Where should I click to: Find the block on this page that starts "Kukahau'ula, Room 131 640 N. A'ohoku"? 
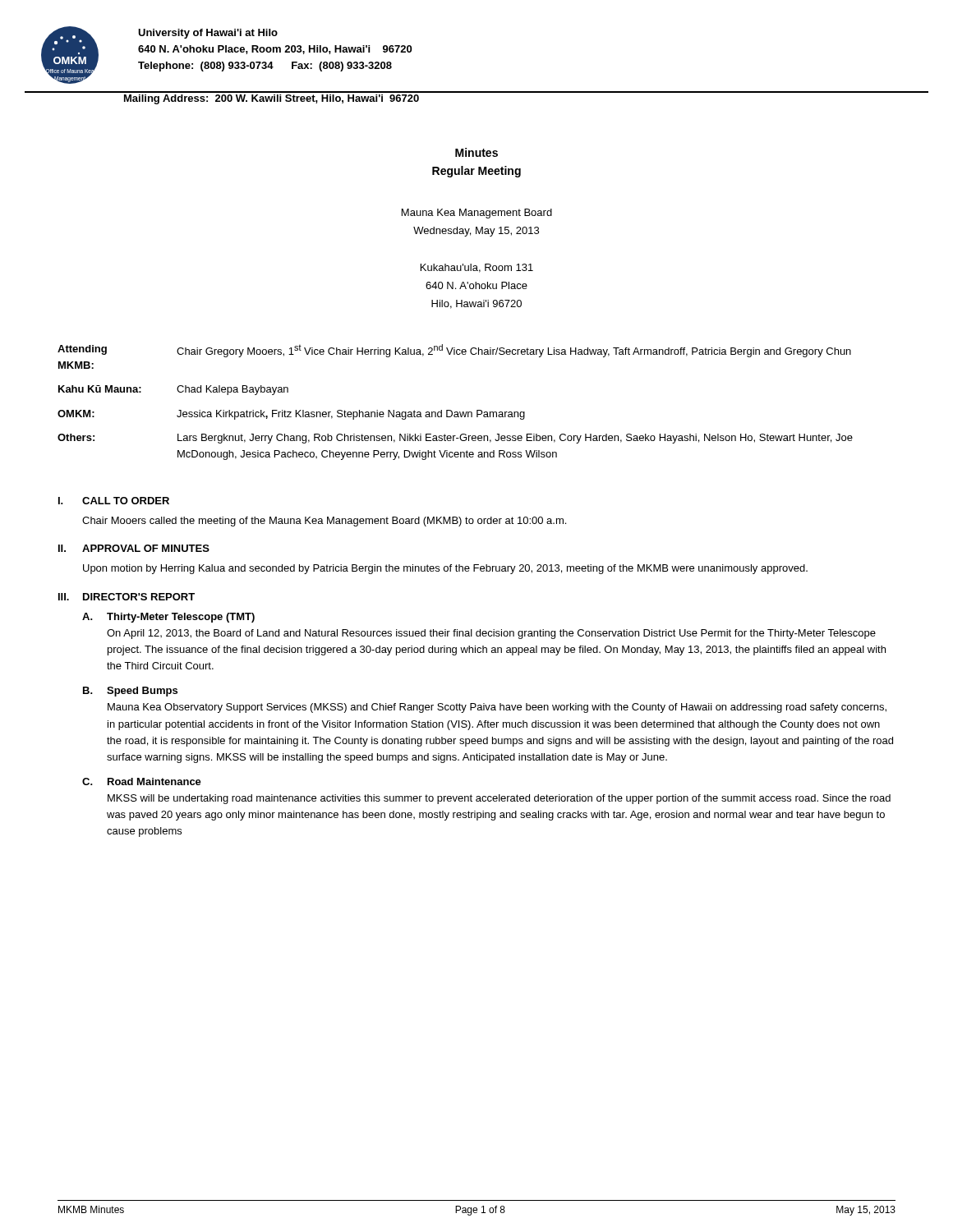[x=476, y=286]
